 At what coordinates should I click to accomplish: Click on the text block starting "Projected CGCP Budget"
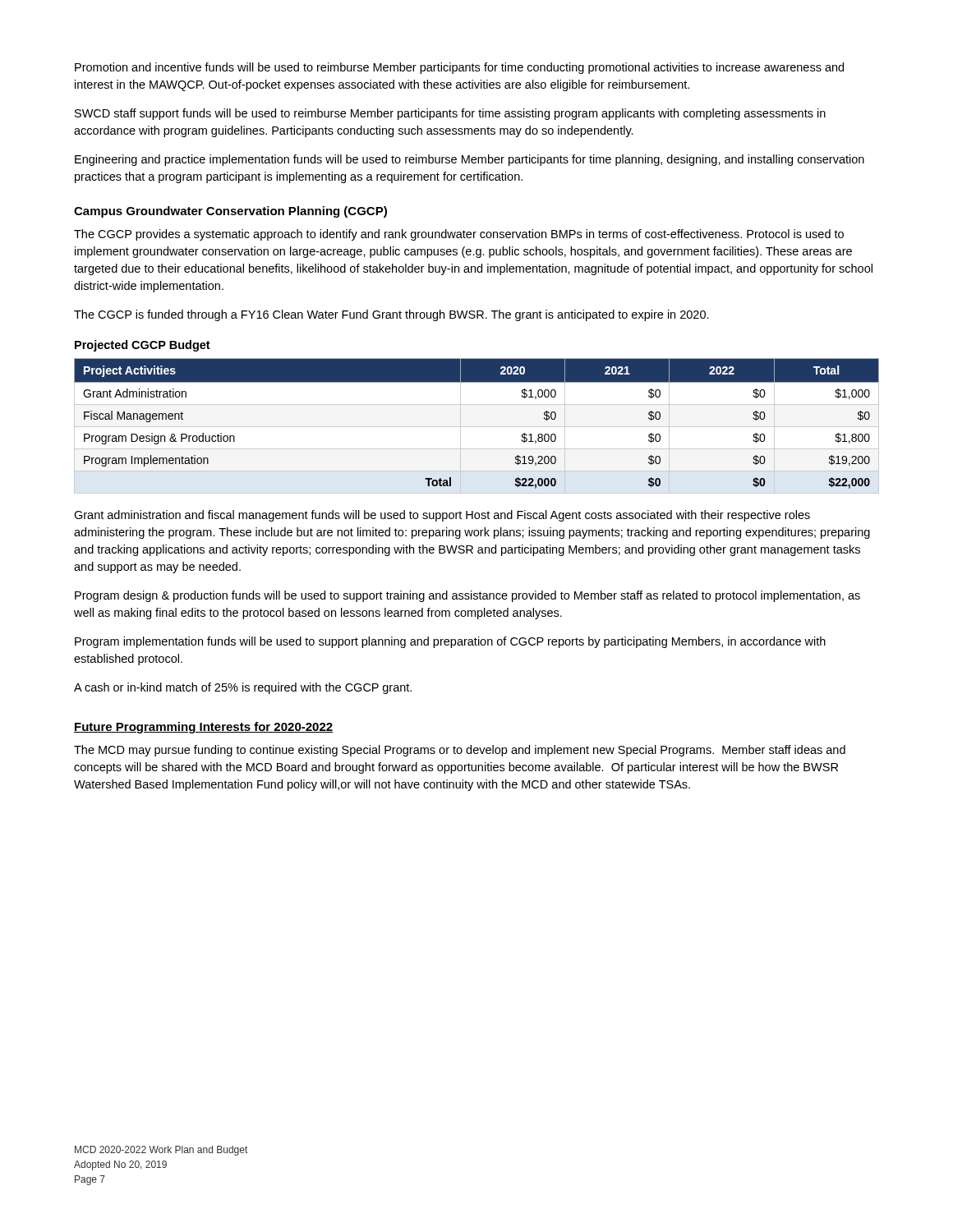point(142,345)
